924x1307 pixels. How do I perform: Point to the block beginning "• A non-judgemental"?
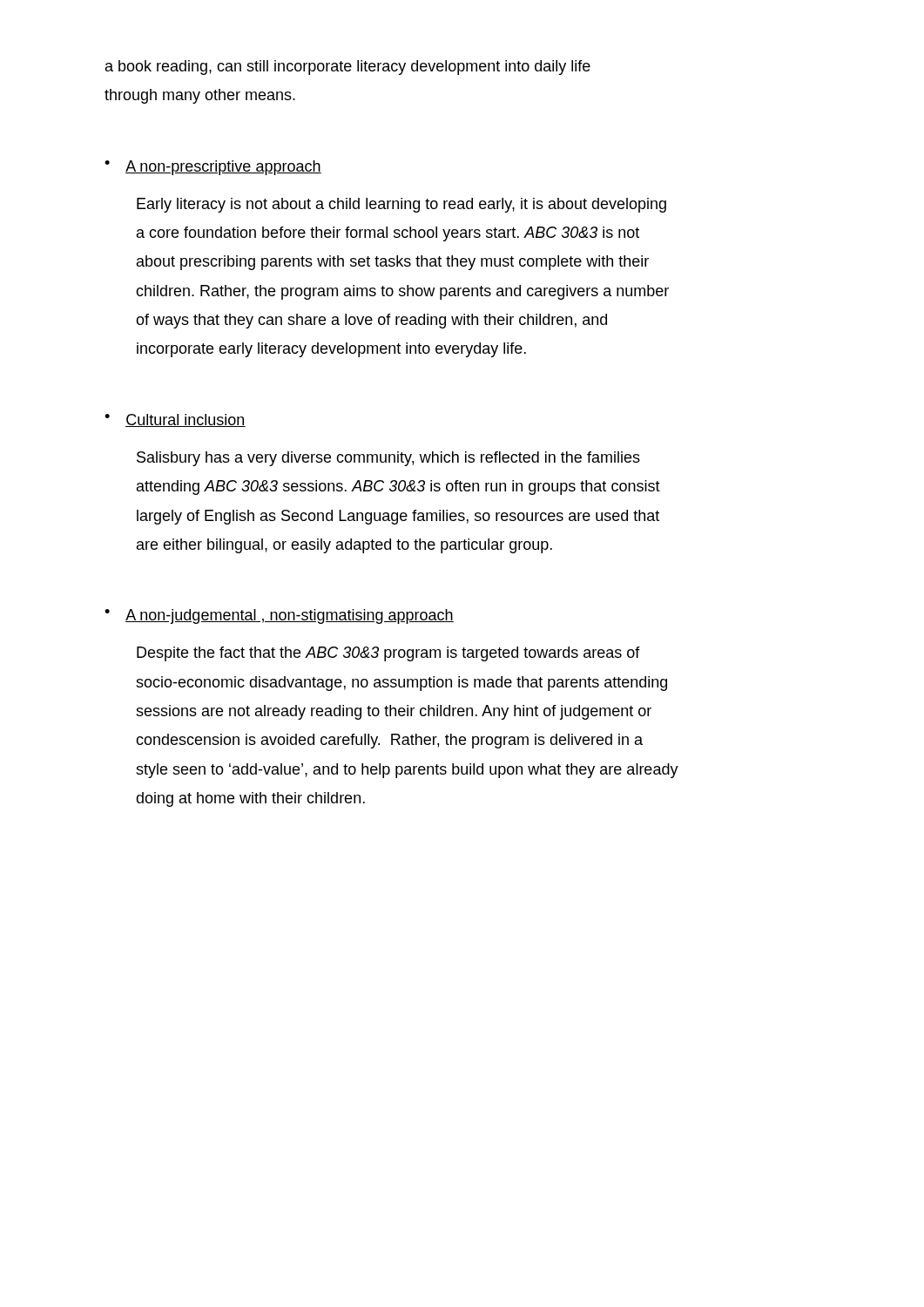pos(462,707)
